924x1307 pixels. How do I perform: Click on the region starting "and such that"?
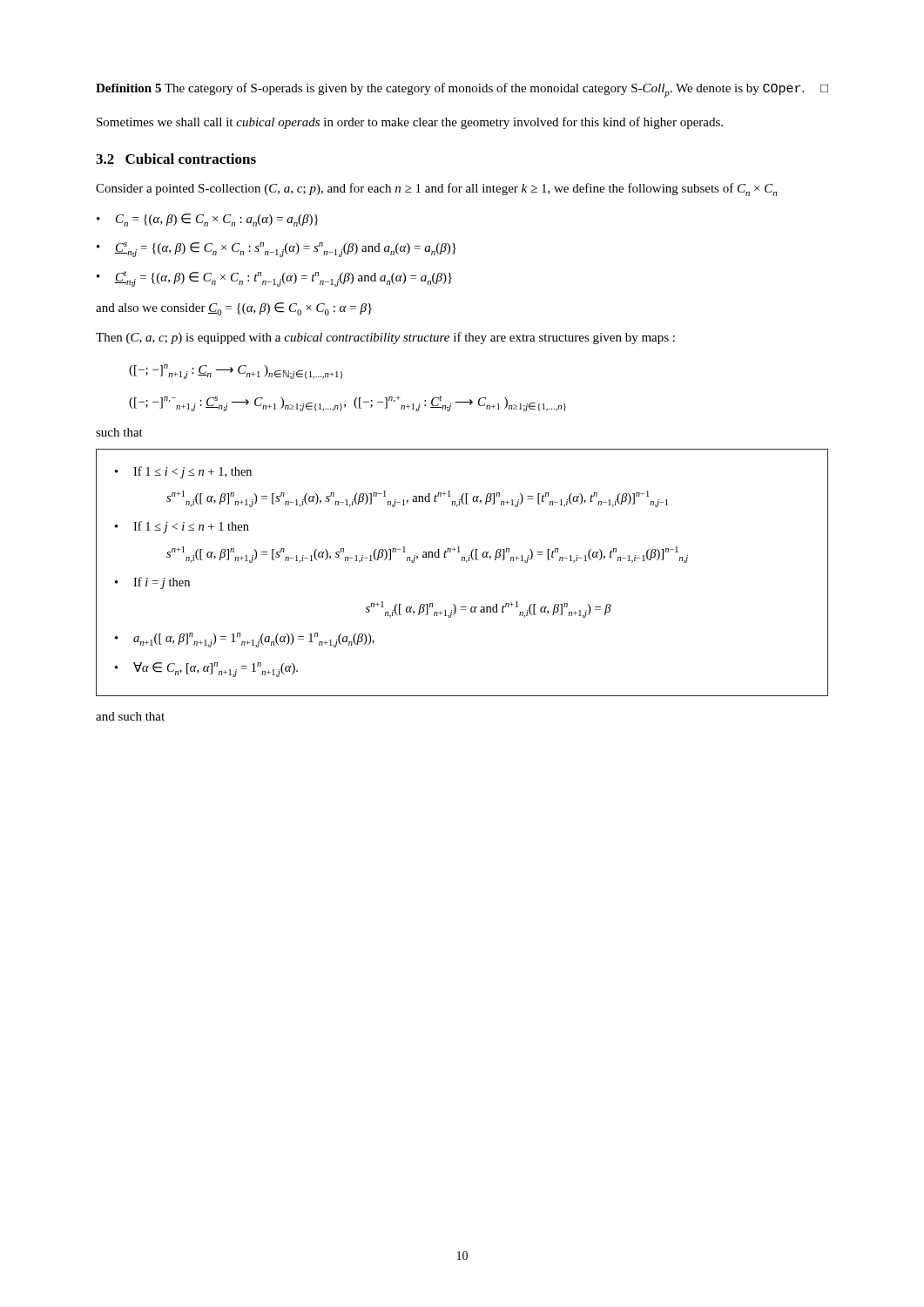(130, 716)
